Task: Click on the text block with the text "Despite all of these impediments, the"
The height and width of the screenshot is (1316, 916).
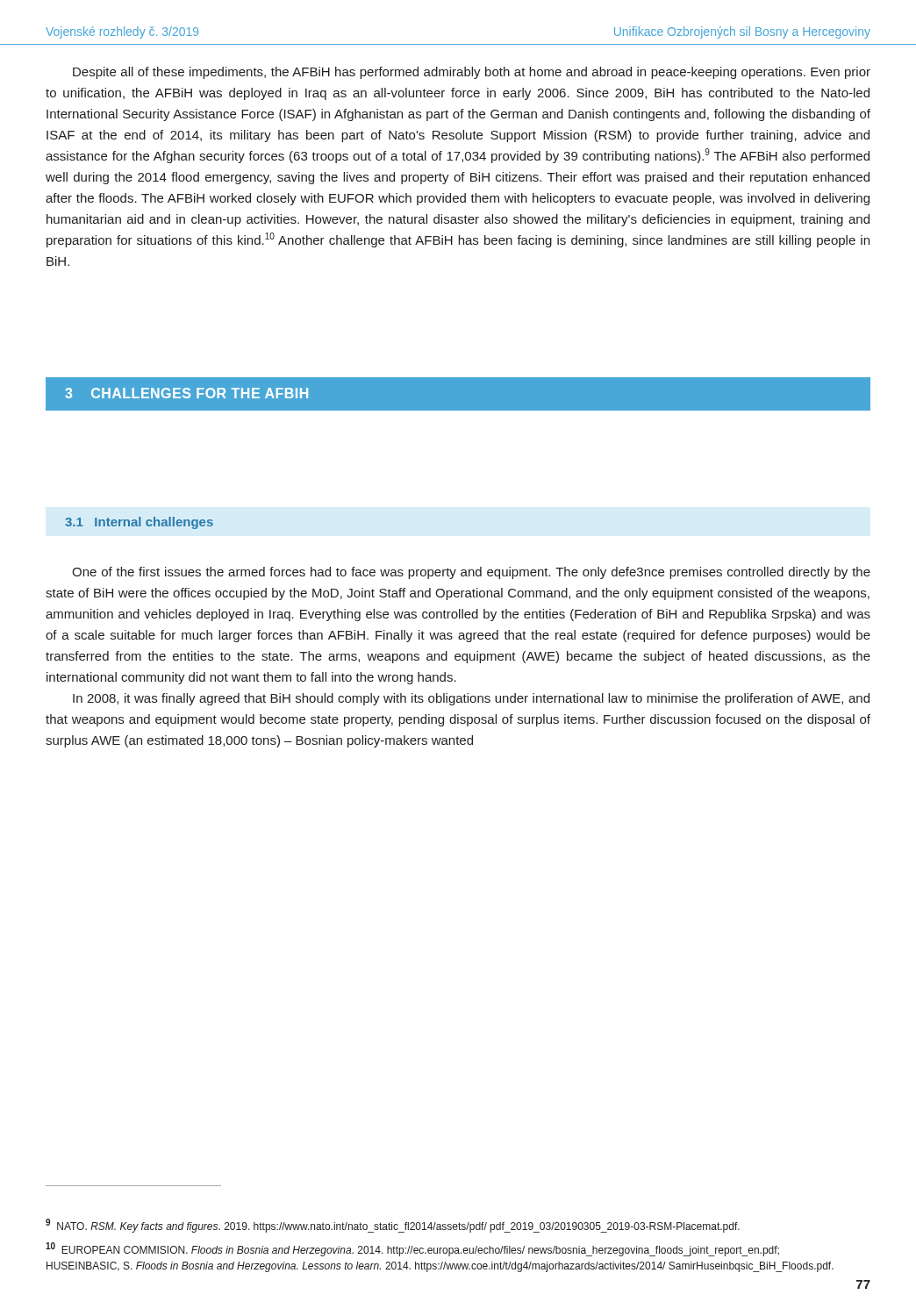Action: coord(458,167)
